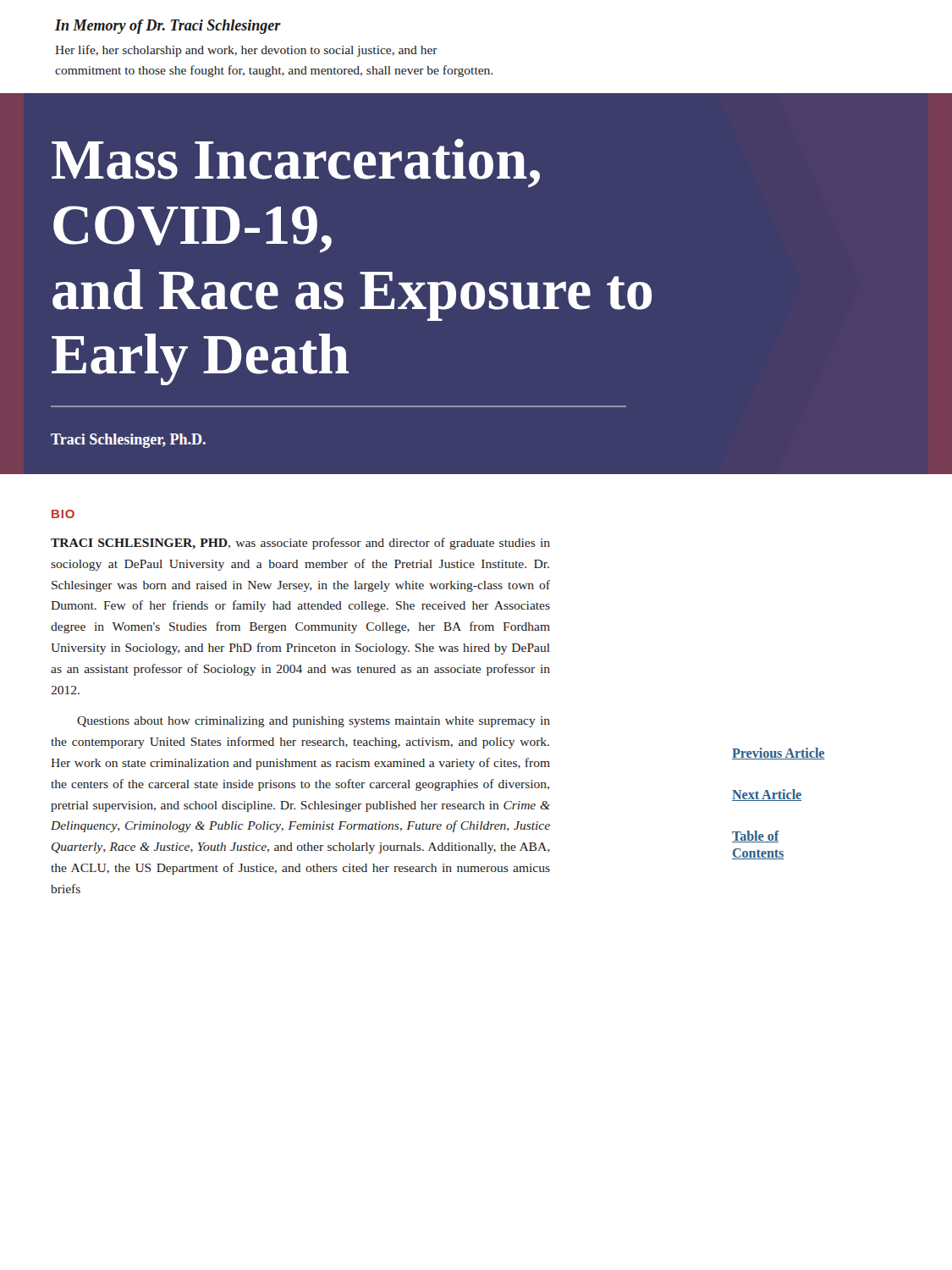Screen dimensions: 1270x952
Task: Select the text block starting "Next Article"
Action: pos(767,795)
